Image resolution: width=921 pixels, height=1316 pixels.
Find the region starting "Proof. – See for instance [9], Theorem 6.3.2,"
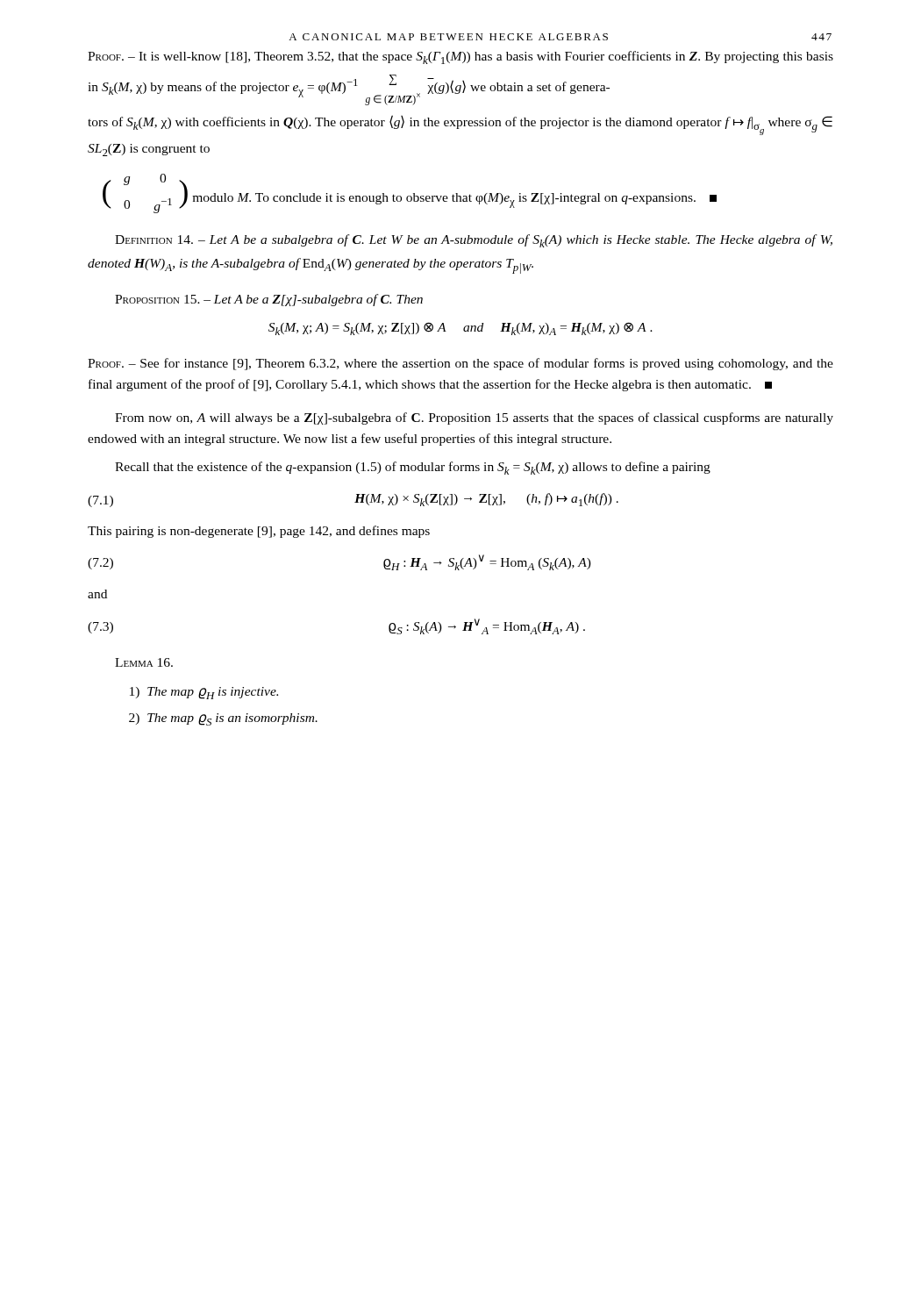[x=460, y=374]
